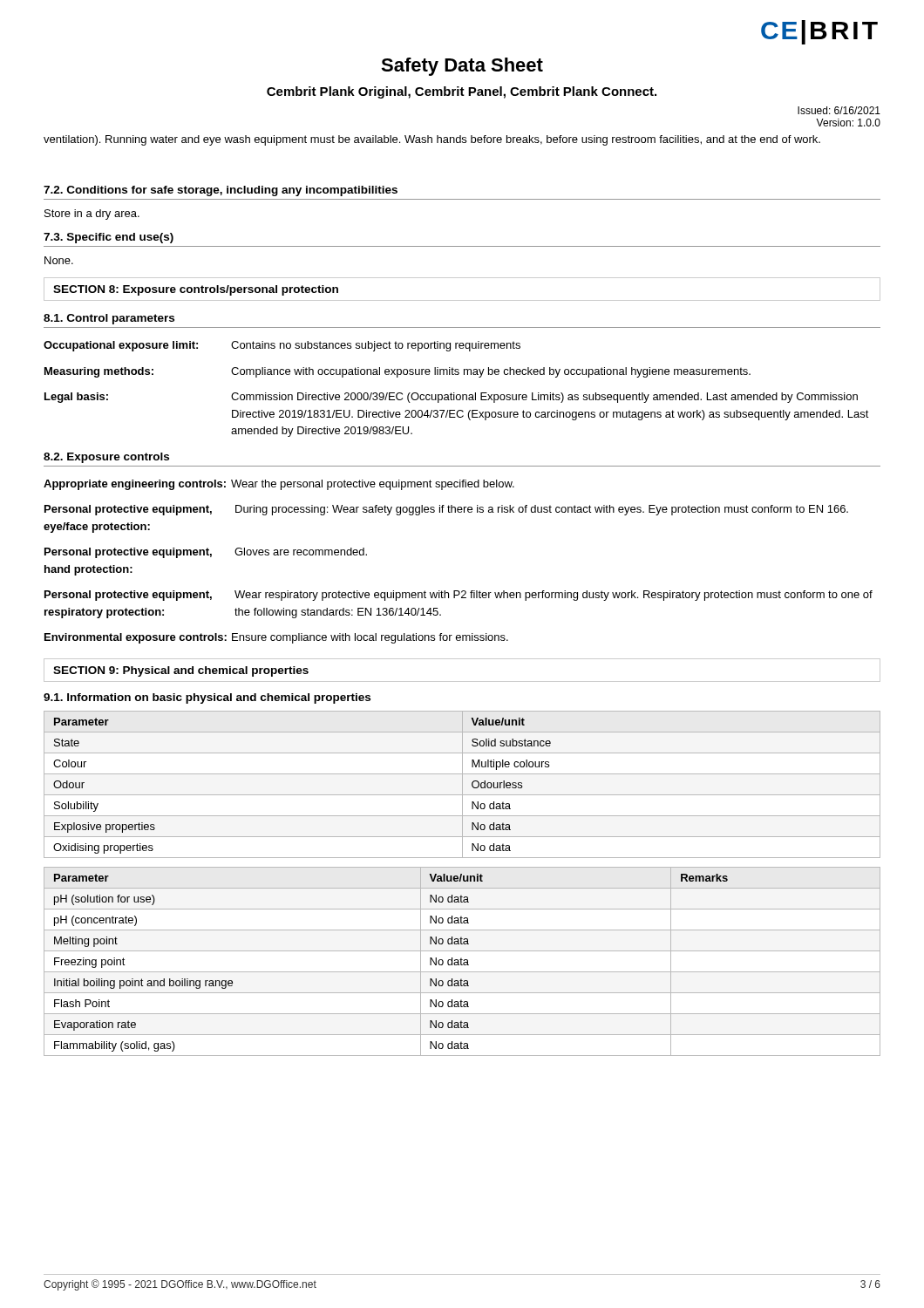The height and width of the screenshot is (1308, 924).
Task: Locate the block starting "ventilation). Running water and eye wash equipment must"
Action: [x=432, y=139]
